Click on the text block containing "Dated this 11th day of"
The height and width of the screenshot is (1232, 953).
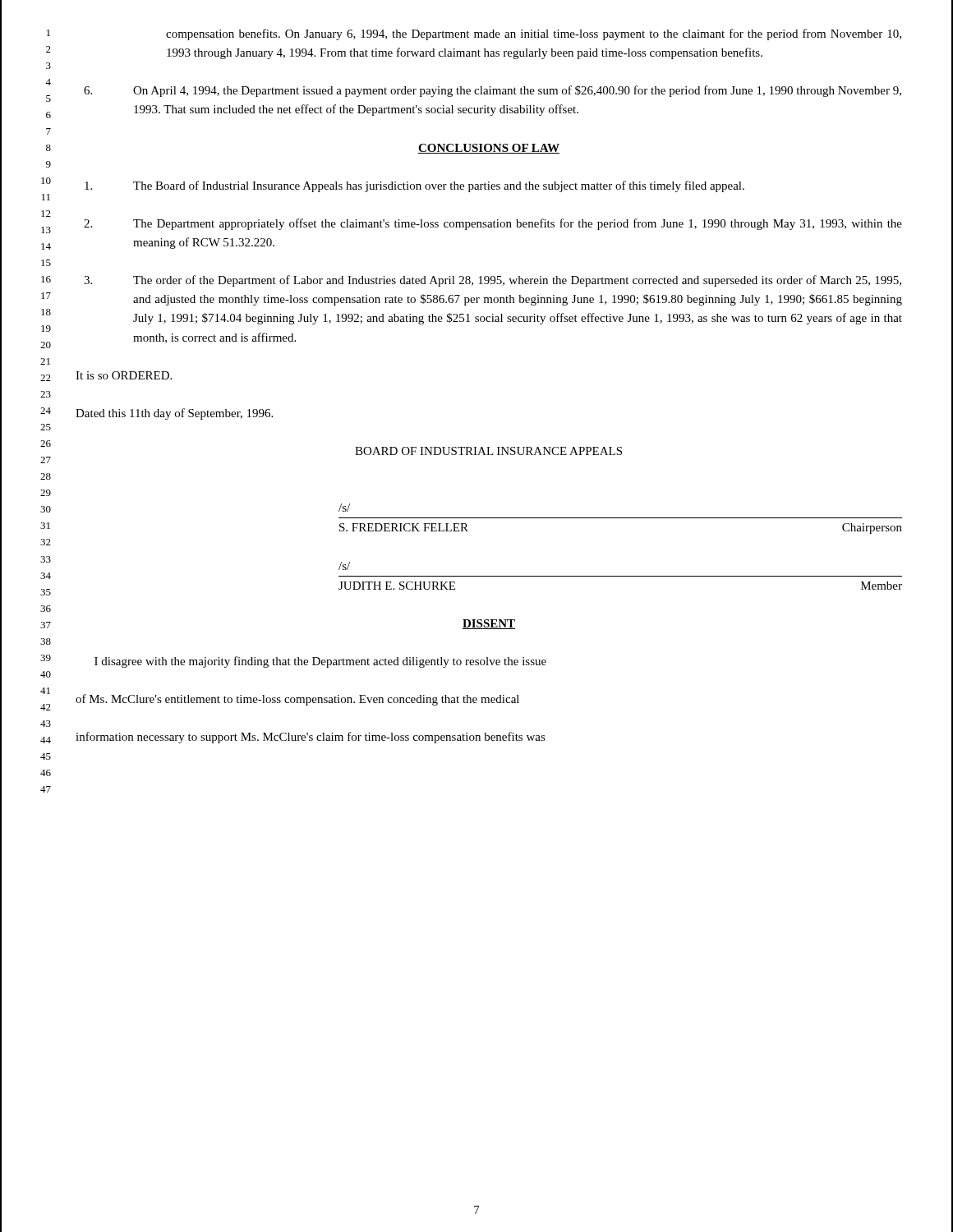click(x=175, y=413)
